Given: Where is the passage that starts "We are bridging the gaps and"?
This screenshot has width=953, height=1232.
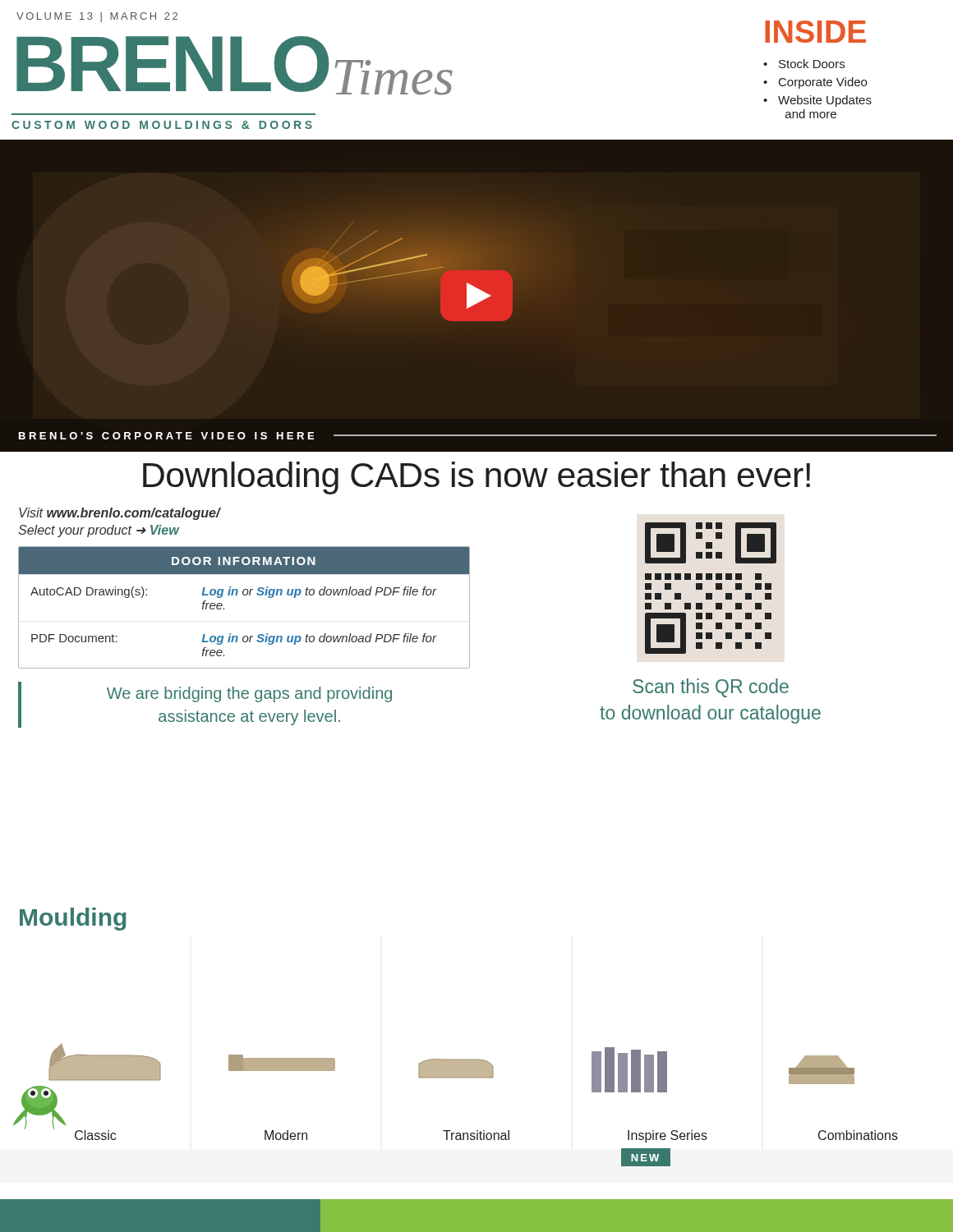Looking at the screenshot, I should click(250, 705).
